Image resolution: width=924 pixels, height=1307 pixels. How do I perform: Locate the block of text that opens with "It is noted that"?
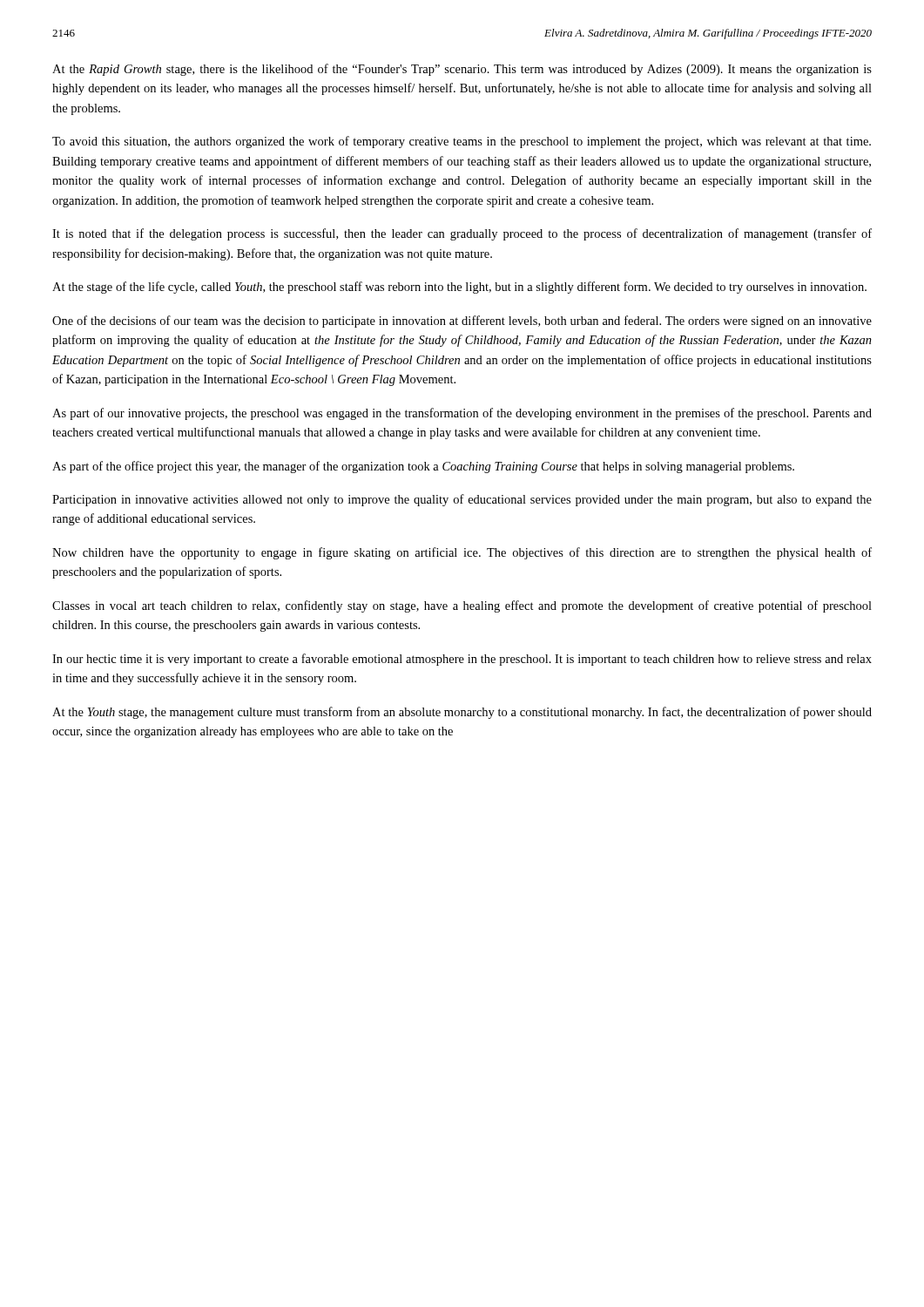pyautogui.click(x=462, y=244)
